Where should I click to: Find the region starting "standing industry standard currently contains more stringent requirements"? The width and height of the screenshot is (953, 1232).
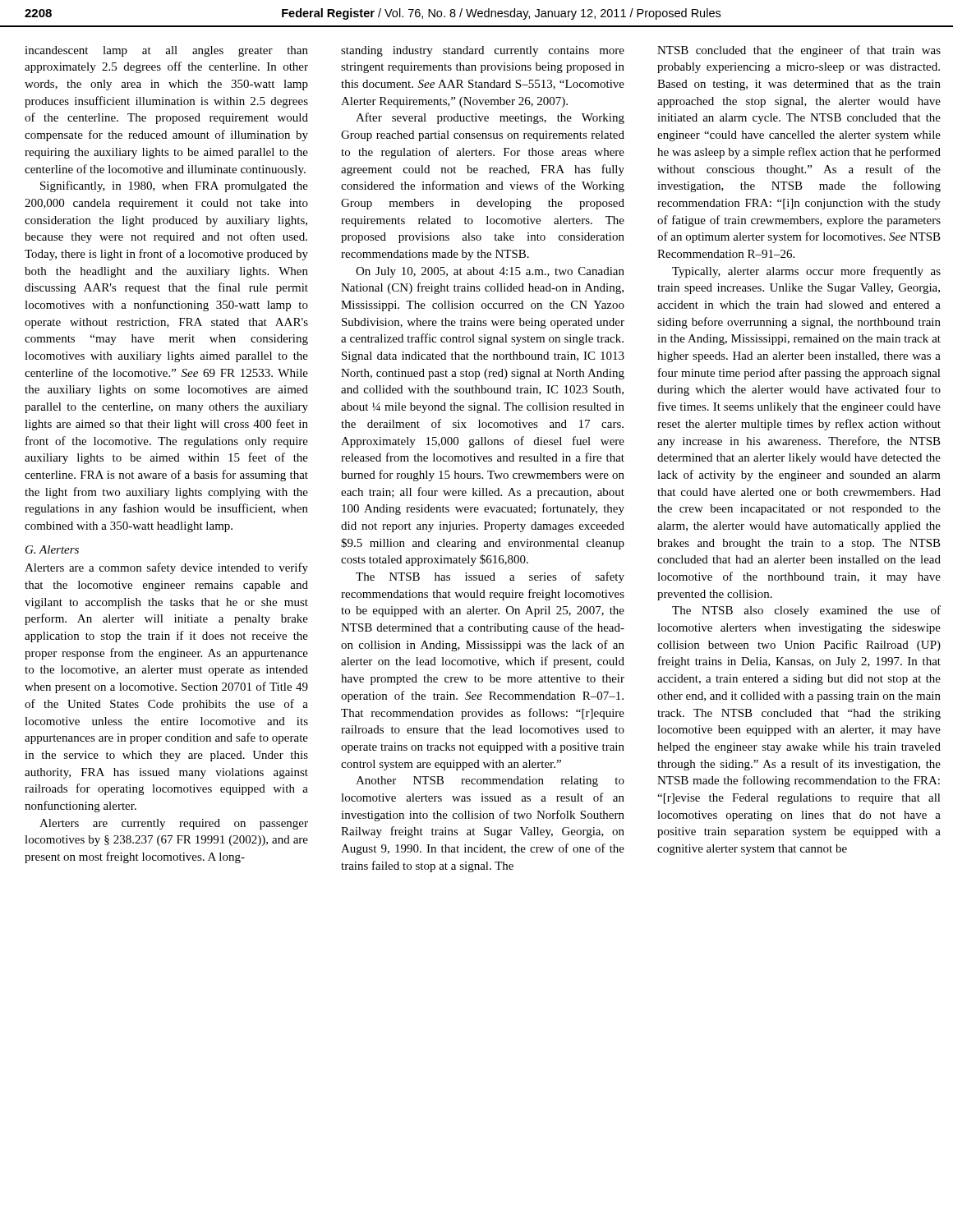(x=483, y=458)
